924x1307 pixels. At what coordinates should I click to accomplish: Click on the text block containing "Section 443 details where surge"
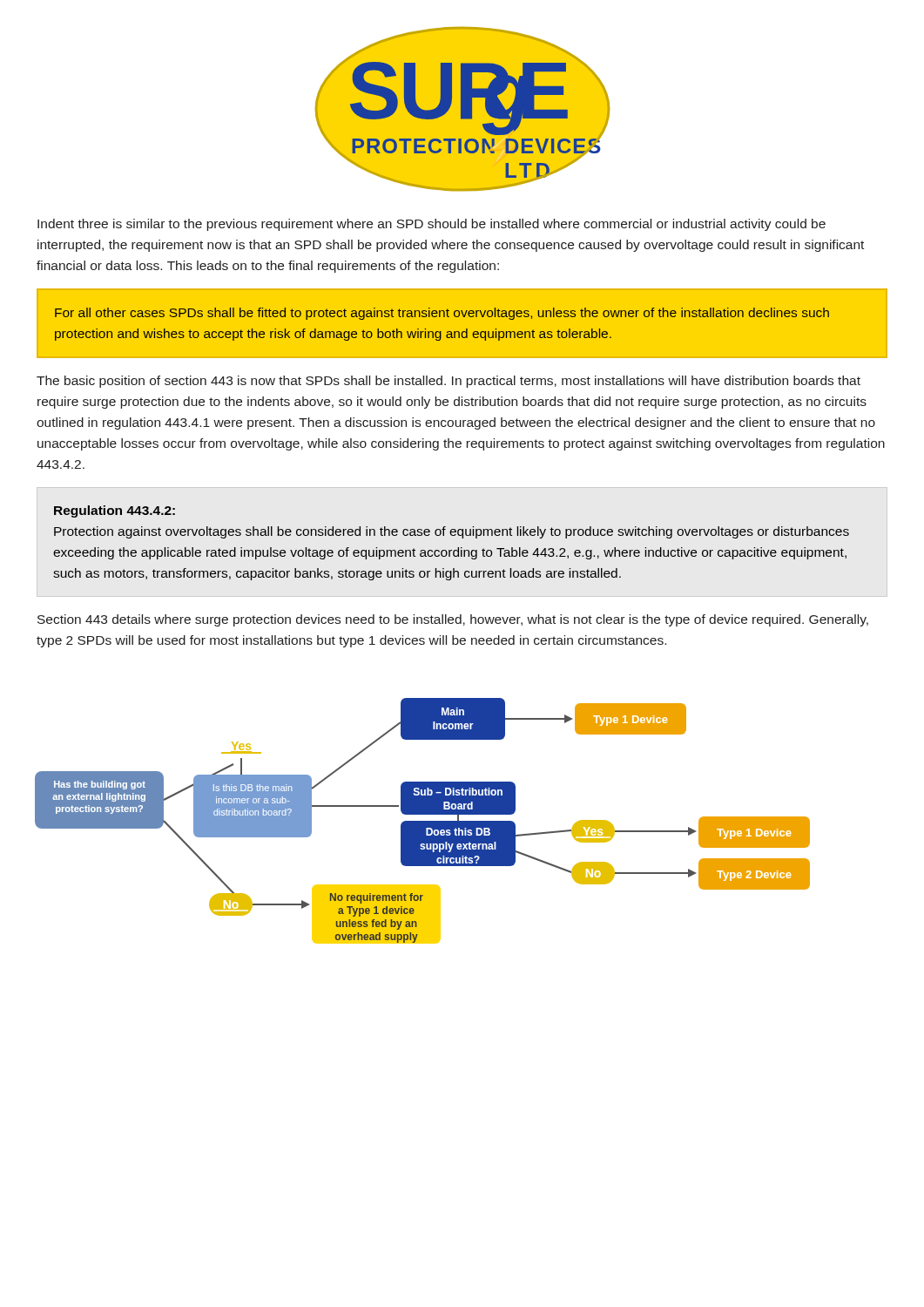pyautogui.click(x=453, y=630)
